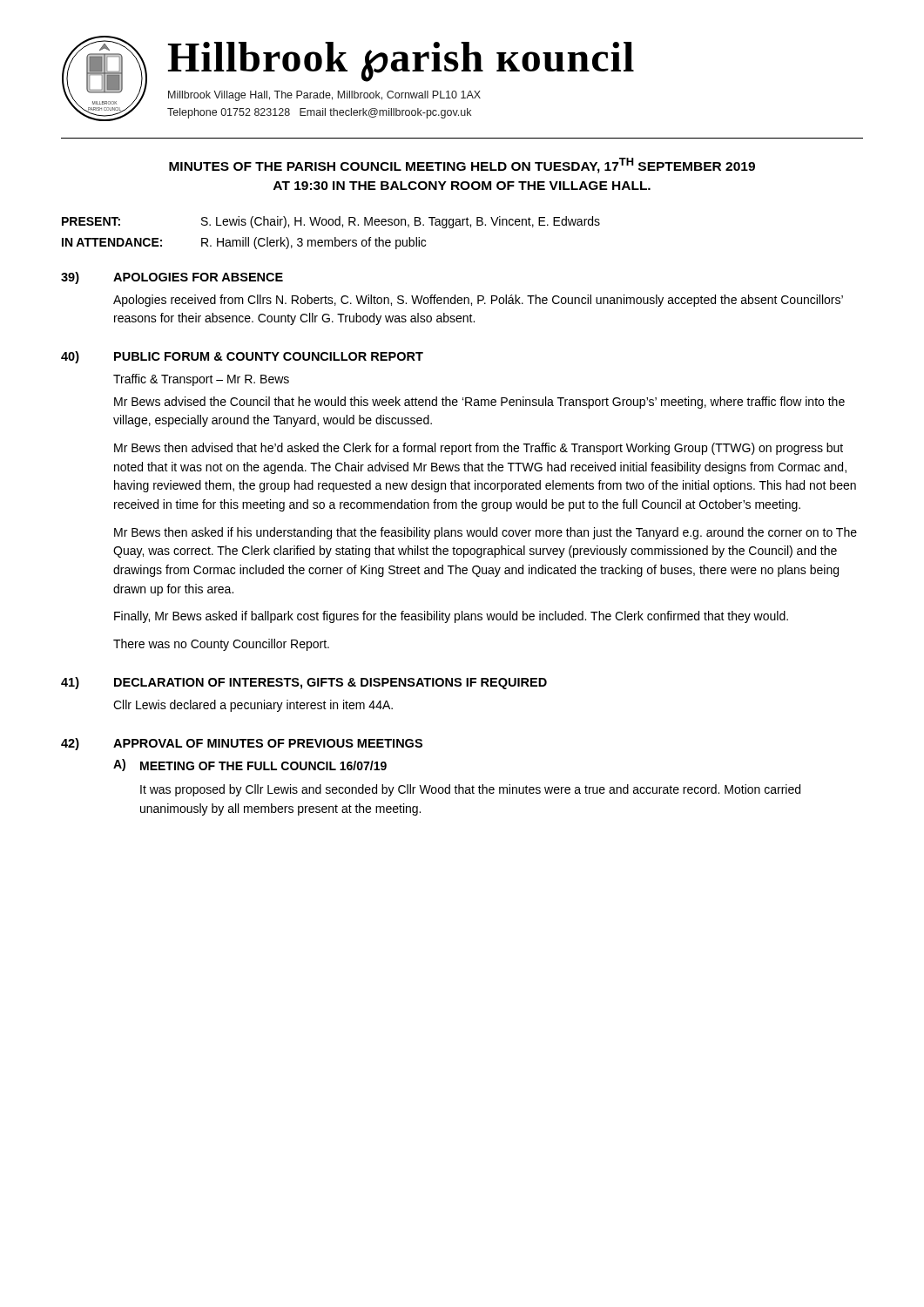924x1307 pixels.
Task: Find the text block that says "It was proposed by Cllr Lewis and seconded"
Action: tap(470, 799)
